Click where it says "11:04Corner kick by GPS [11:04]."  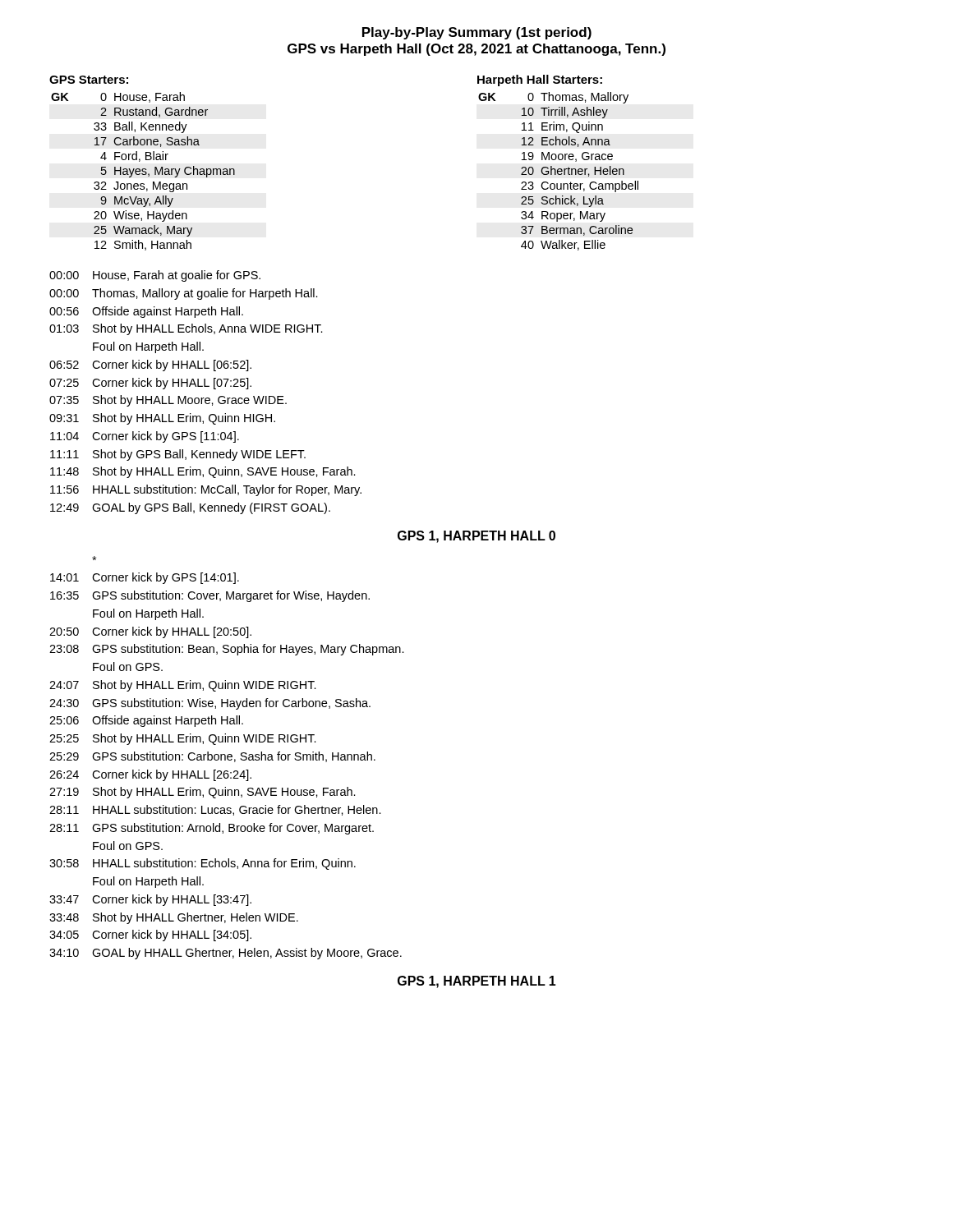coord(145,437)
